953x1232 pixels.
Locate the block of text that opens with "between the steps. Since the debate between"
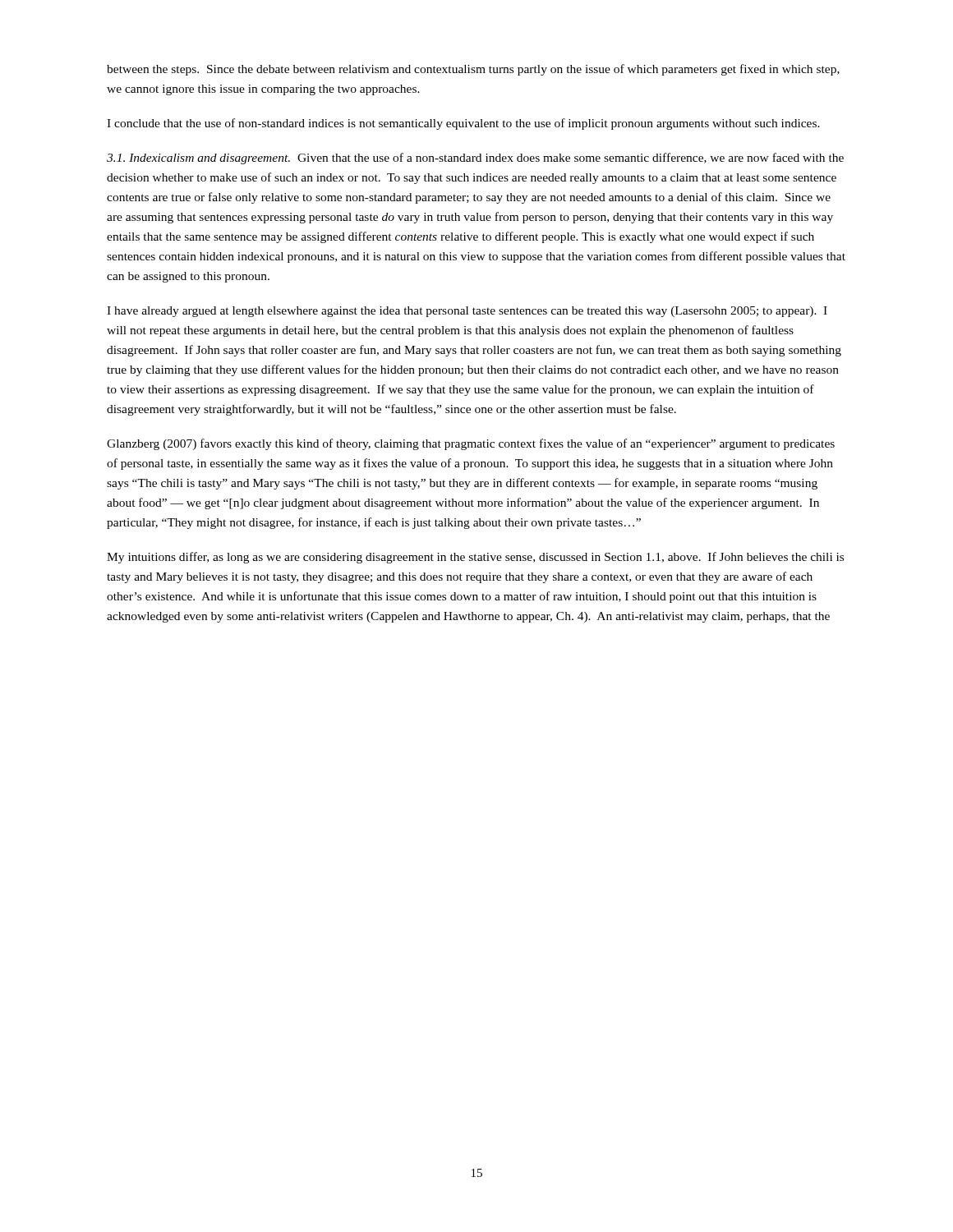point(473,78)
